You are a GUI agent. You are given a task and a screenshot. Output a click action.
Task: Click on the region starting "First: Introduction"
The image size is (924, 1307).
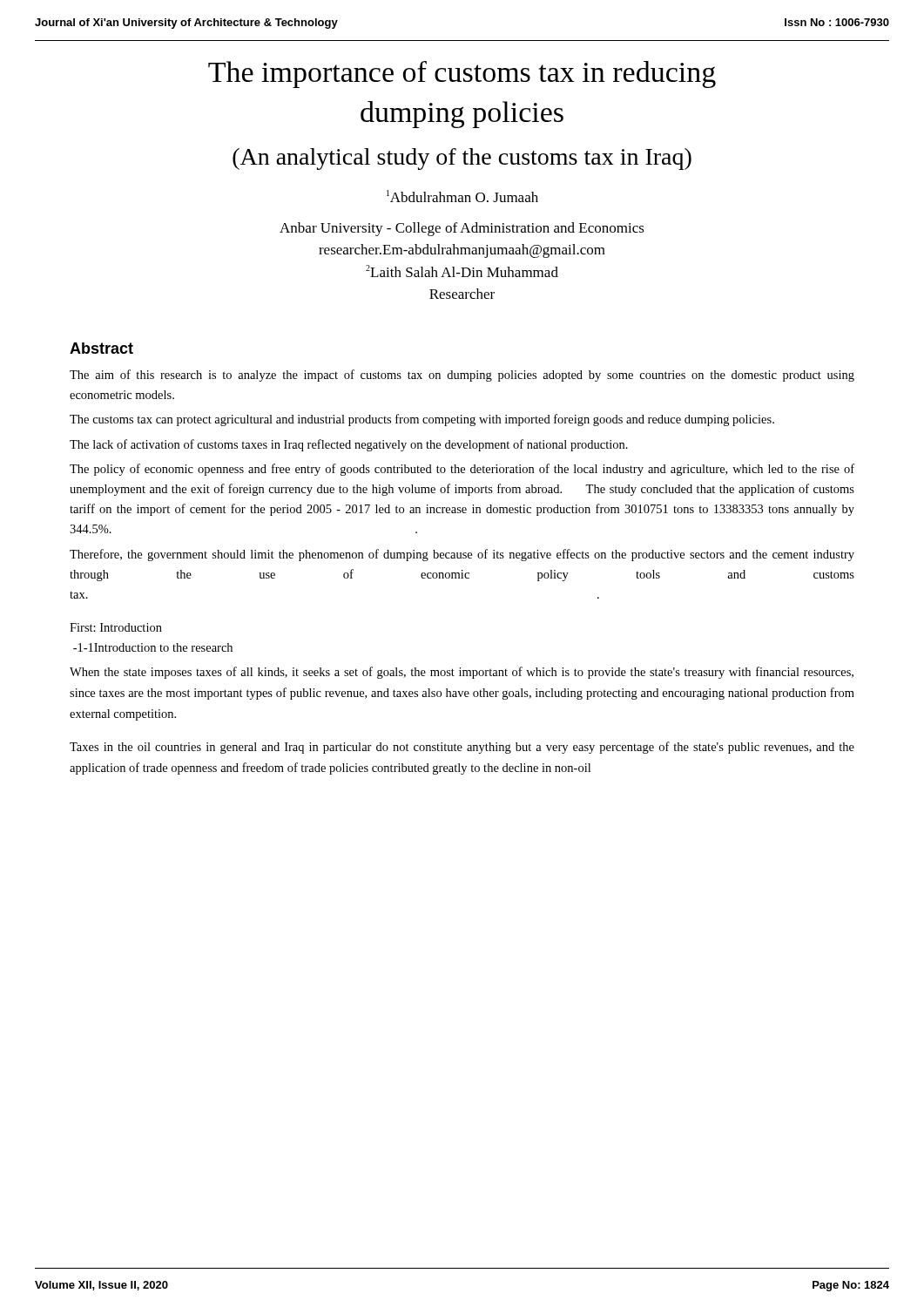pyautogui.click(x=116, y=627)
